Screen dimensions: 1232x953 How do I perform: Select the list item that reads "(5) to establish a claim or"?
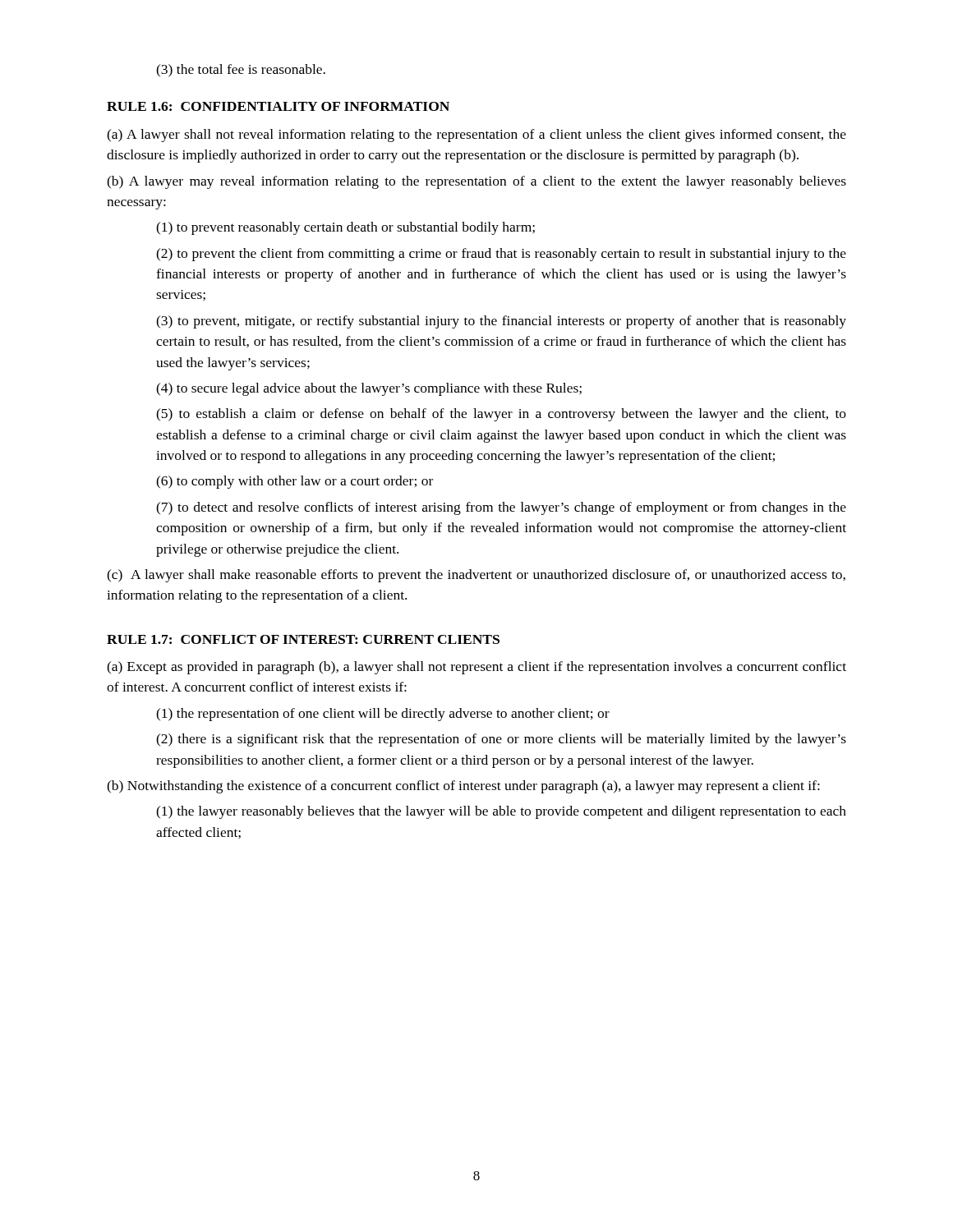pyautogui.click(x=501, y=434)
